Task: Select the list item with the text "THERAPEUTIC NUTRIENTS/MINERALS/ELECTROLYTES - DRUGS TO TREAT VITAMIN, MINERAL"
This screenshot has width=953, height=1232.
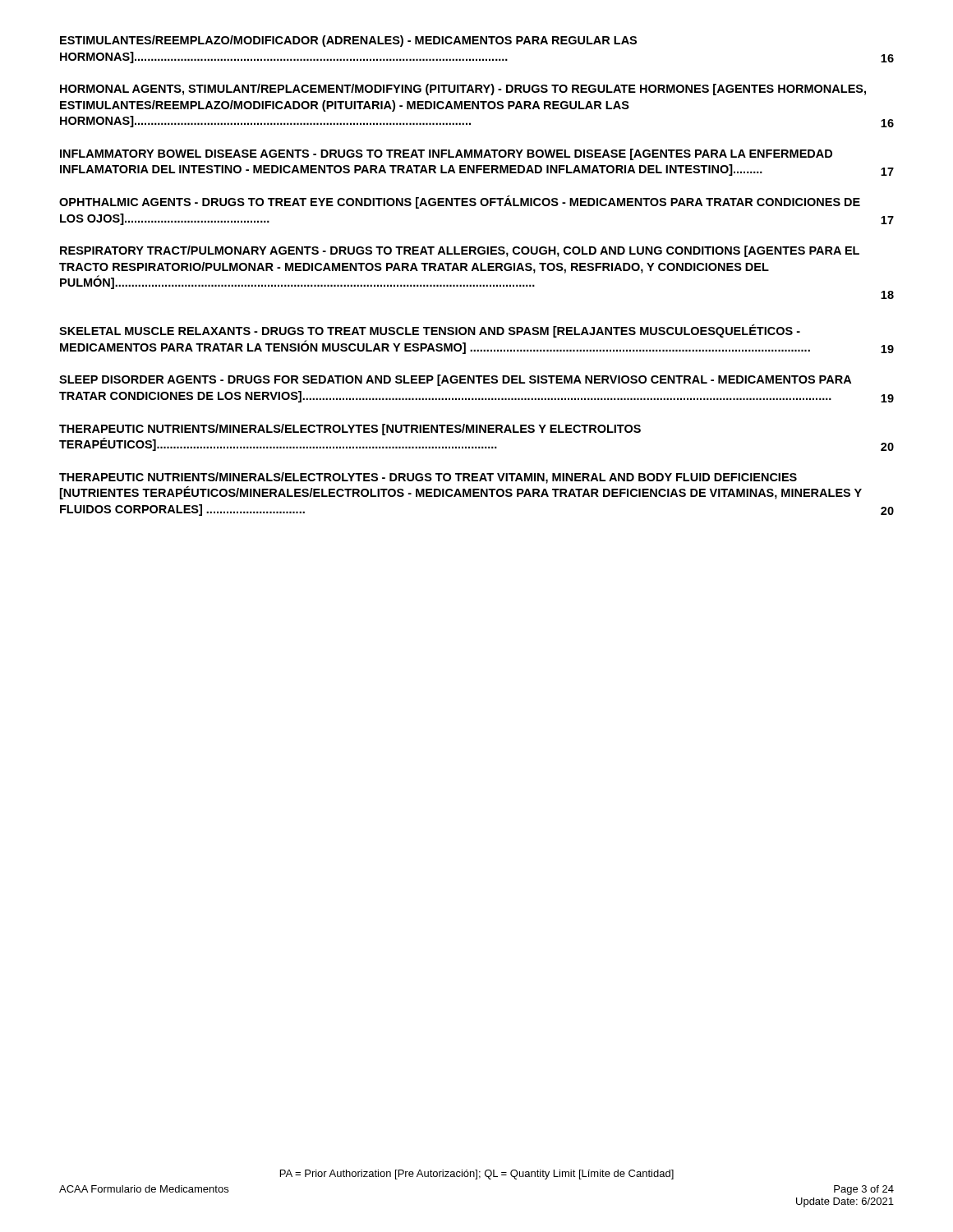Action: 476,494
